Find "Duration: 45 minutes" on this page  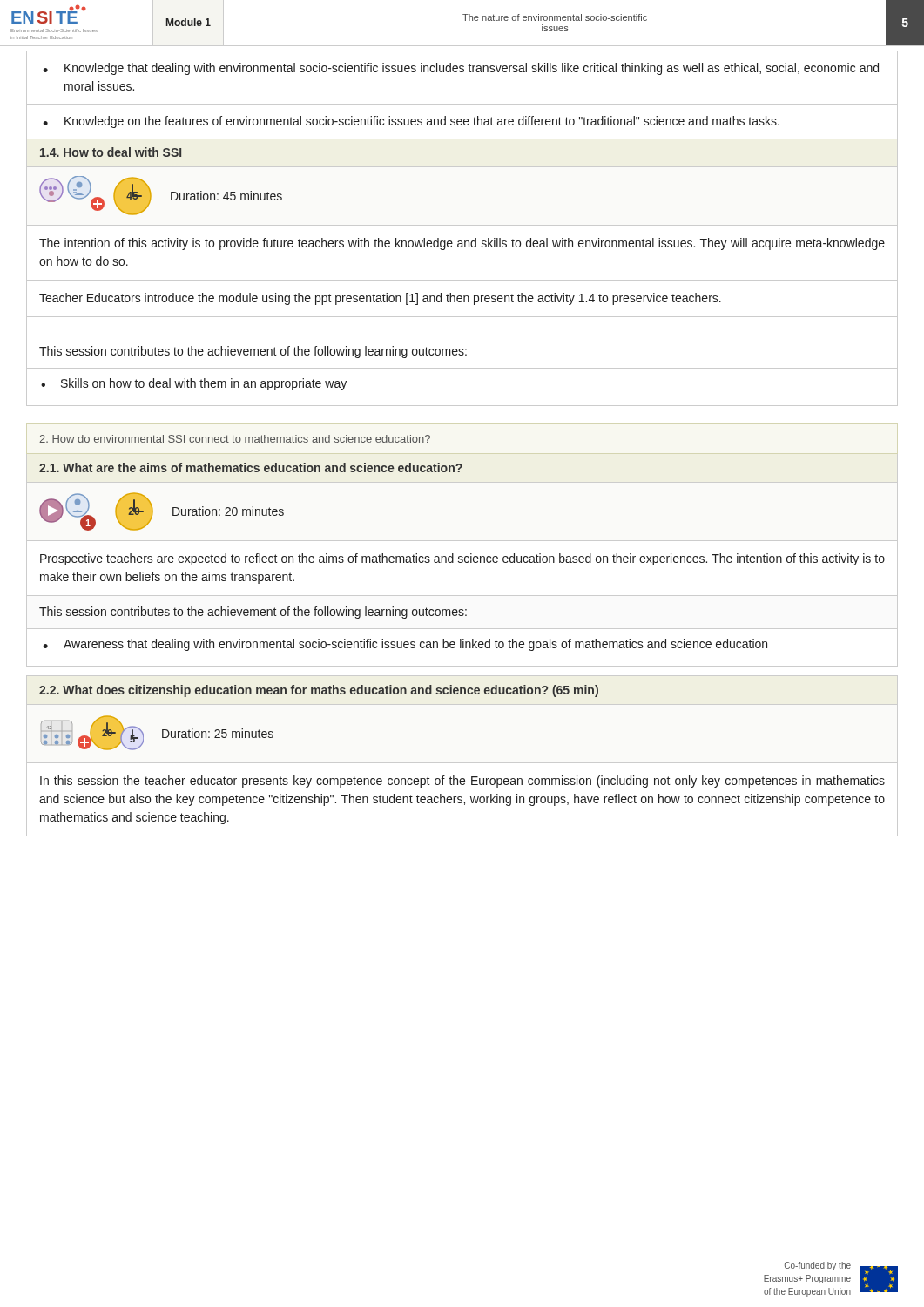coord(226,196)
